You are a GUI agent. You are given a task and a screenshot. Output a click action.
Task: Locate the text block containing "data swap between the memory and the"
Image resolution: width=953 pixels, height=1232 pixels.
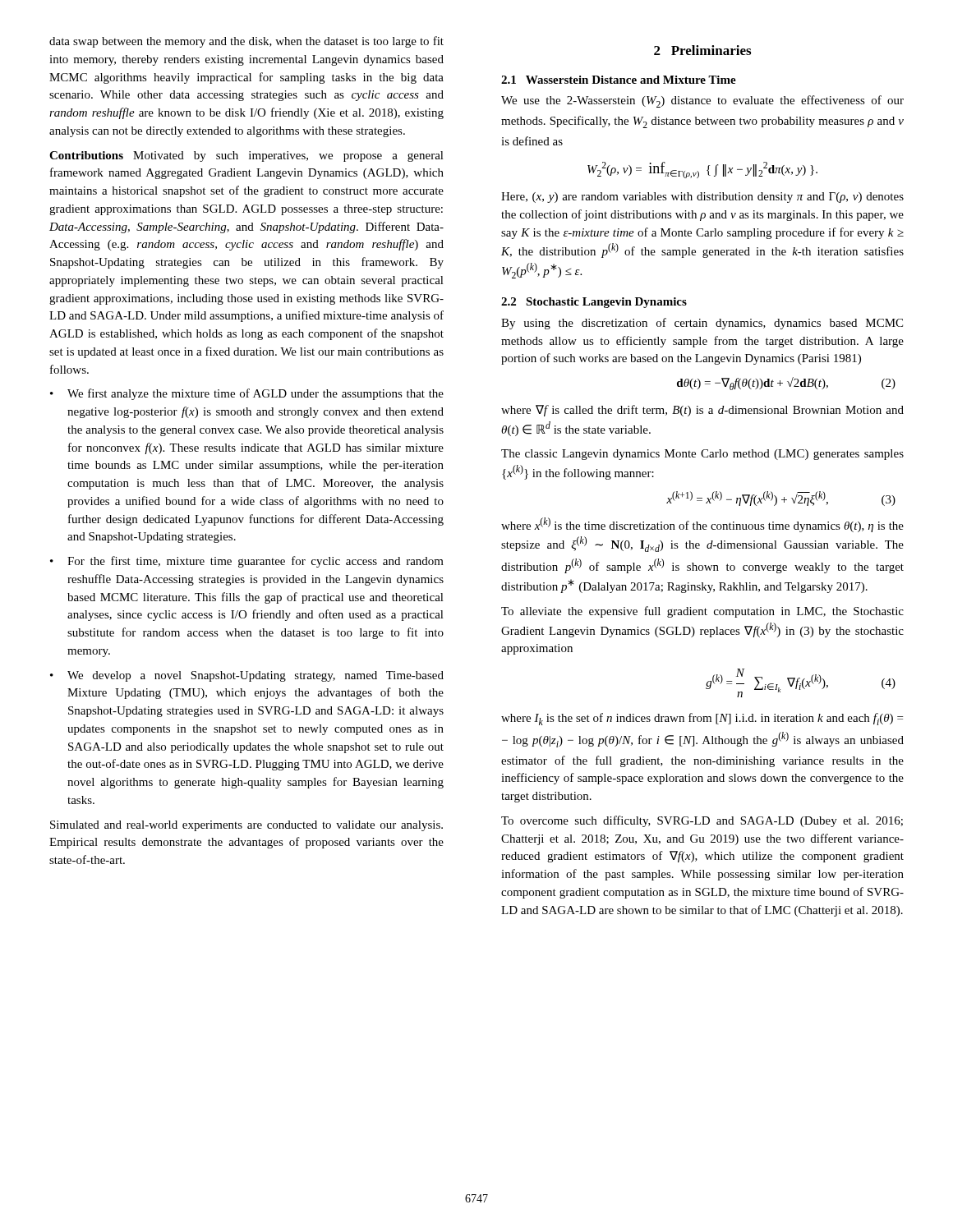[246, 86]
